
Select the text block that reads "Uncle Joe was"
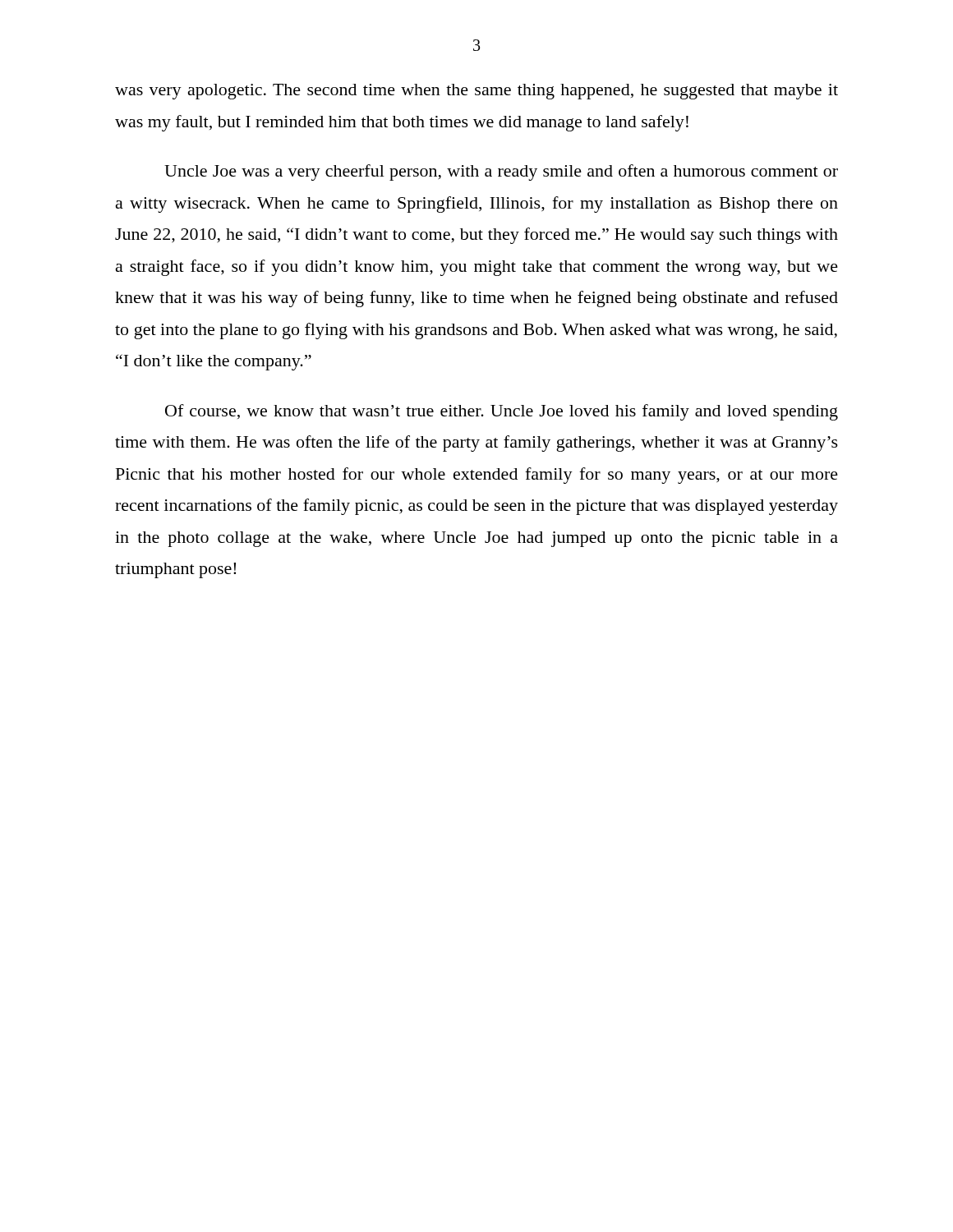coord(476,265)
